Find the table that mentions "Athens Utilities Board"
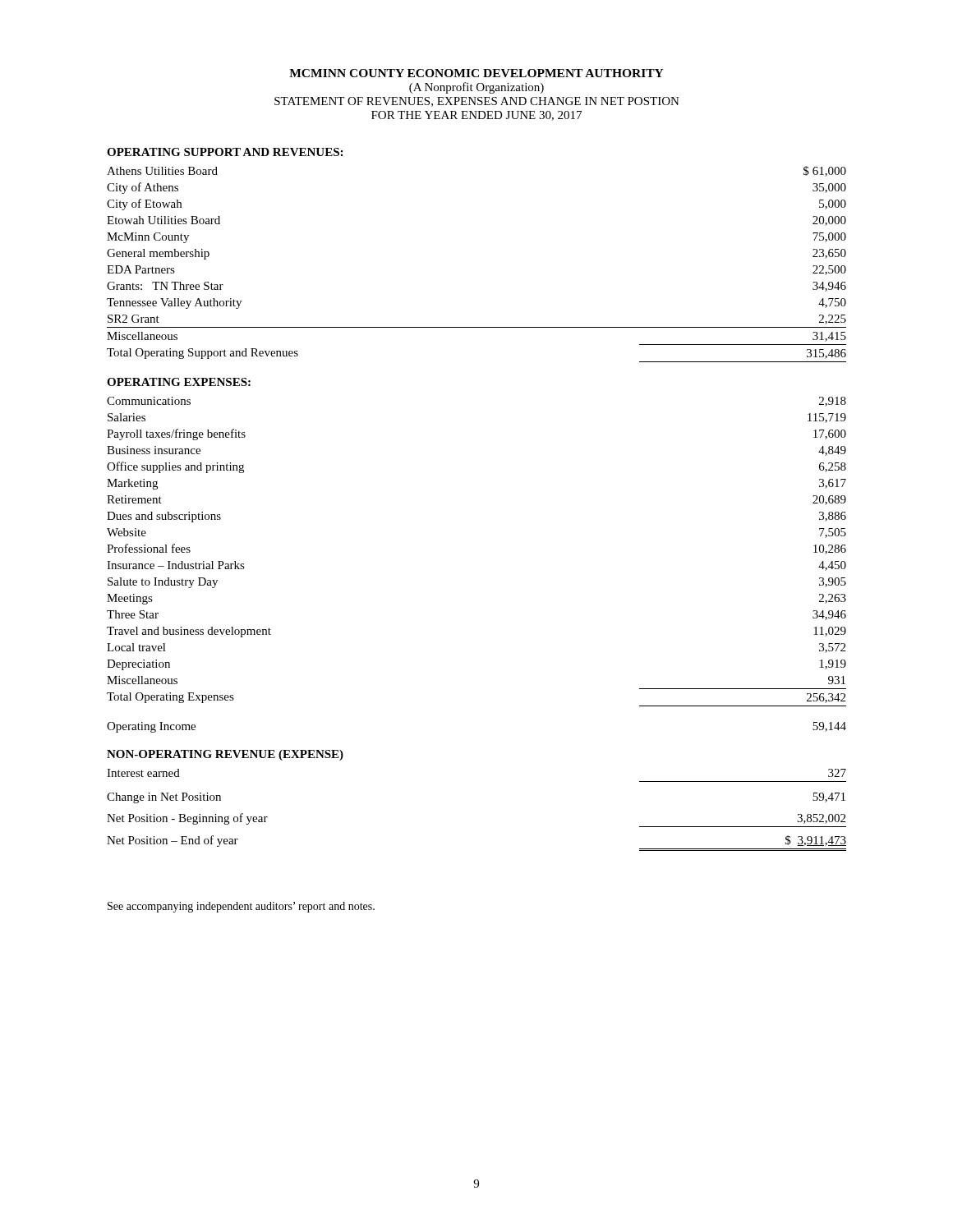Image resolution: width=953 pixels, height=1232 pixels. tap(476, 262)
